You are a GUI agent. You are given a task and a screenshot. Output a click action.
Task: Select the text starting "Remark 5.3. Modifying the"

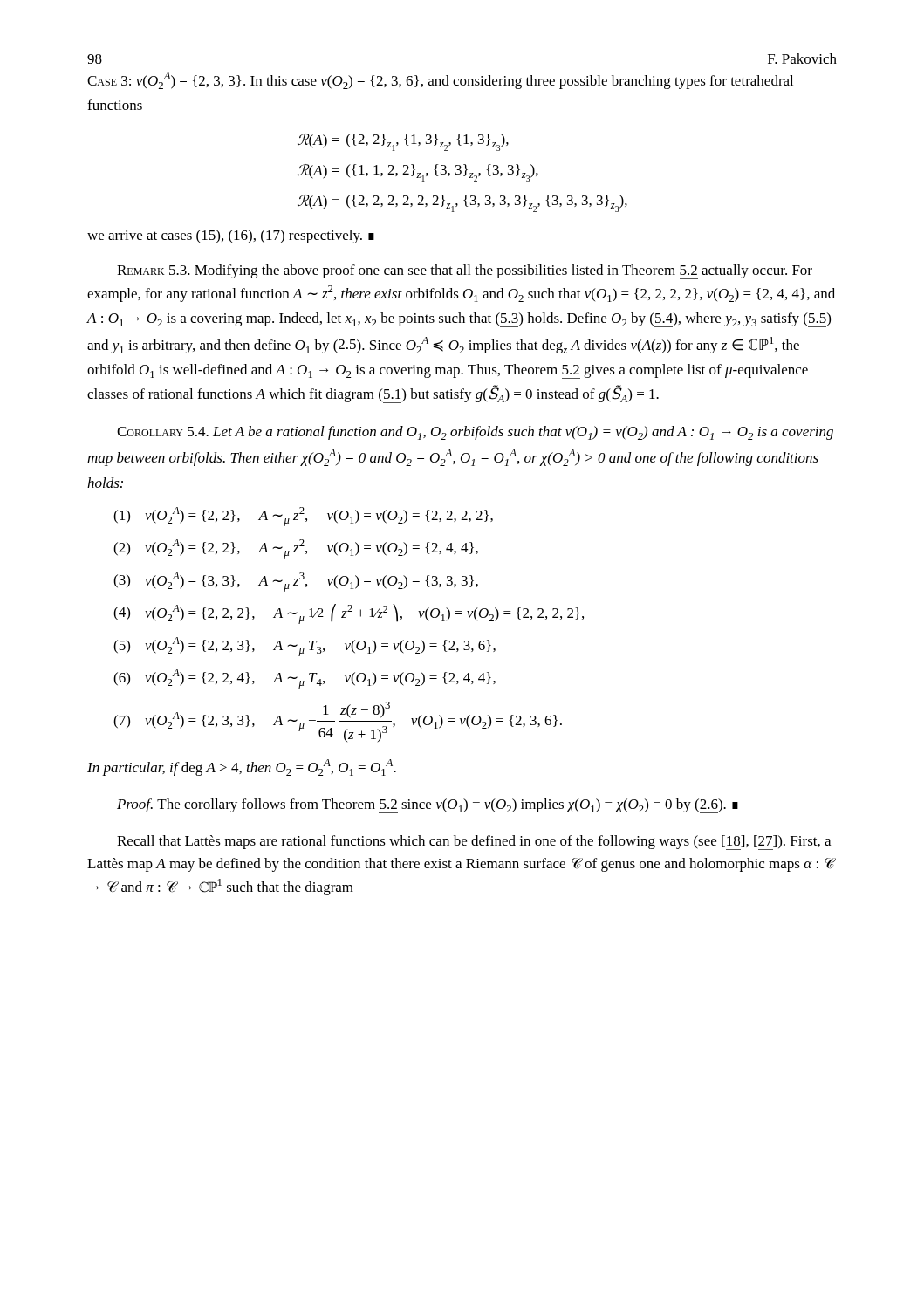tap(461, 334)
